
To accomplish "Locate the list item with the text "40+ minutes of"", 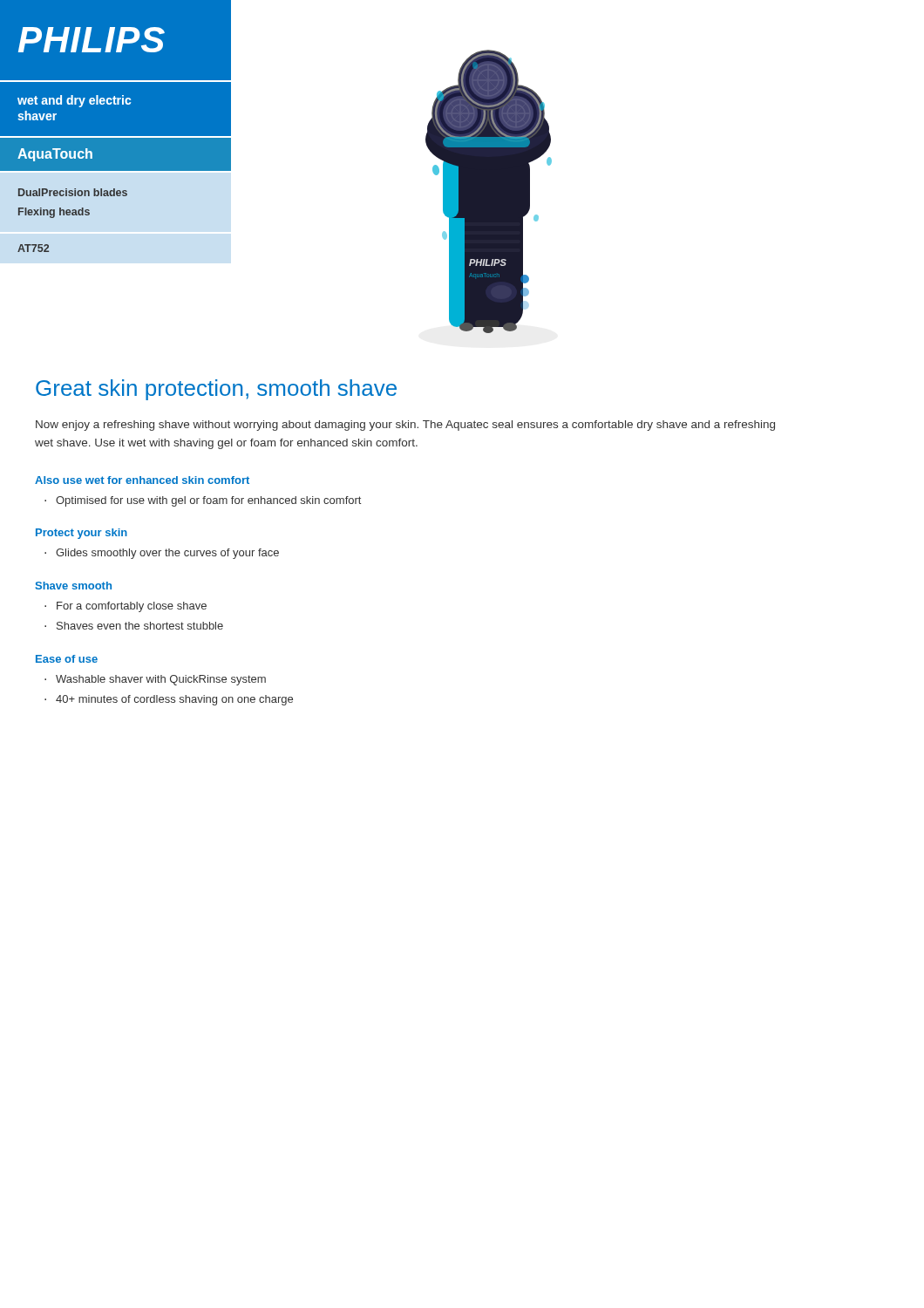I will pyautogui.click(x=169, y=700).
